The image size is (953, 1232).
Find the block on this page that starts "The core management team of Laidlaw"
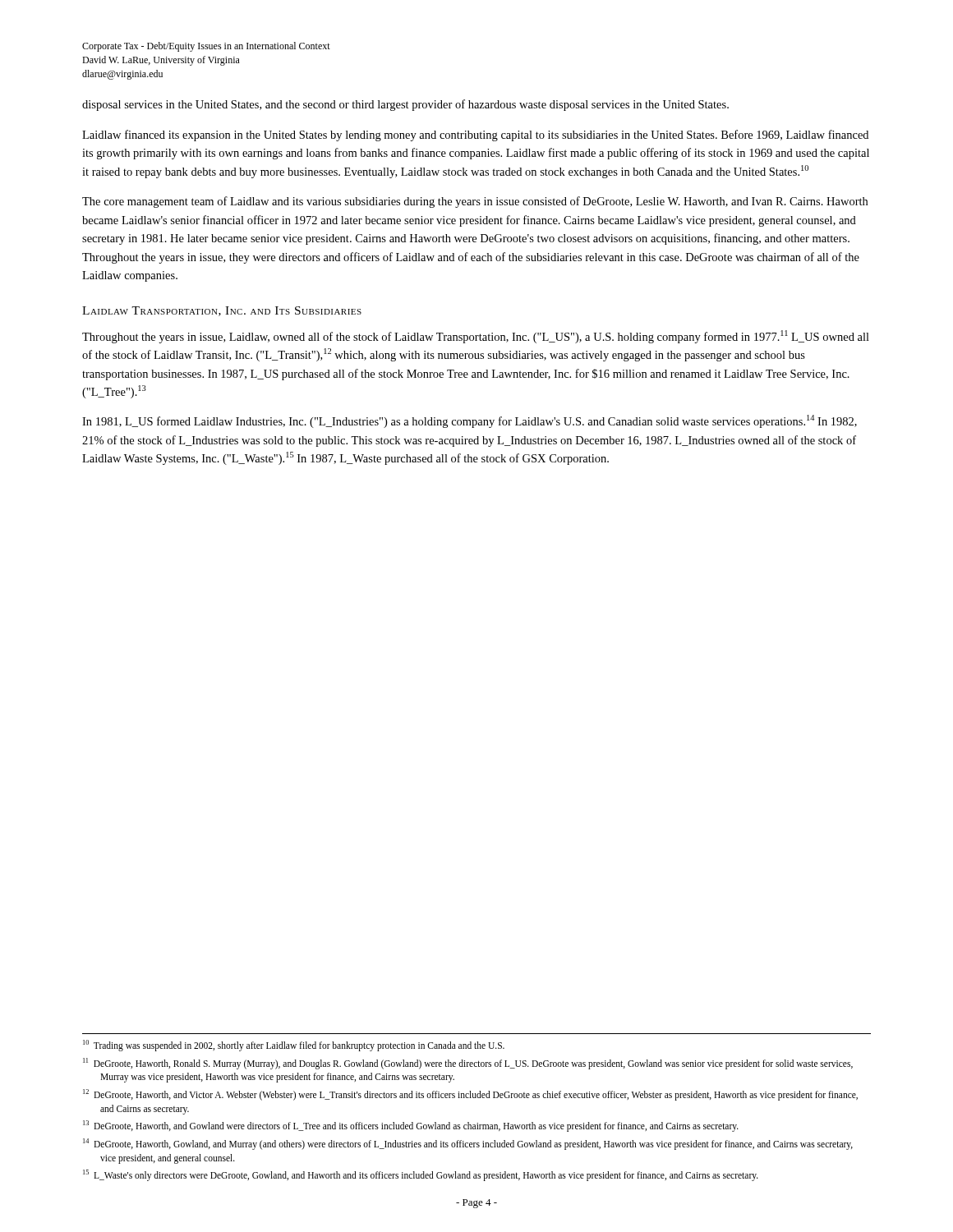[x=475, y=238]
